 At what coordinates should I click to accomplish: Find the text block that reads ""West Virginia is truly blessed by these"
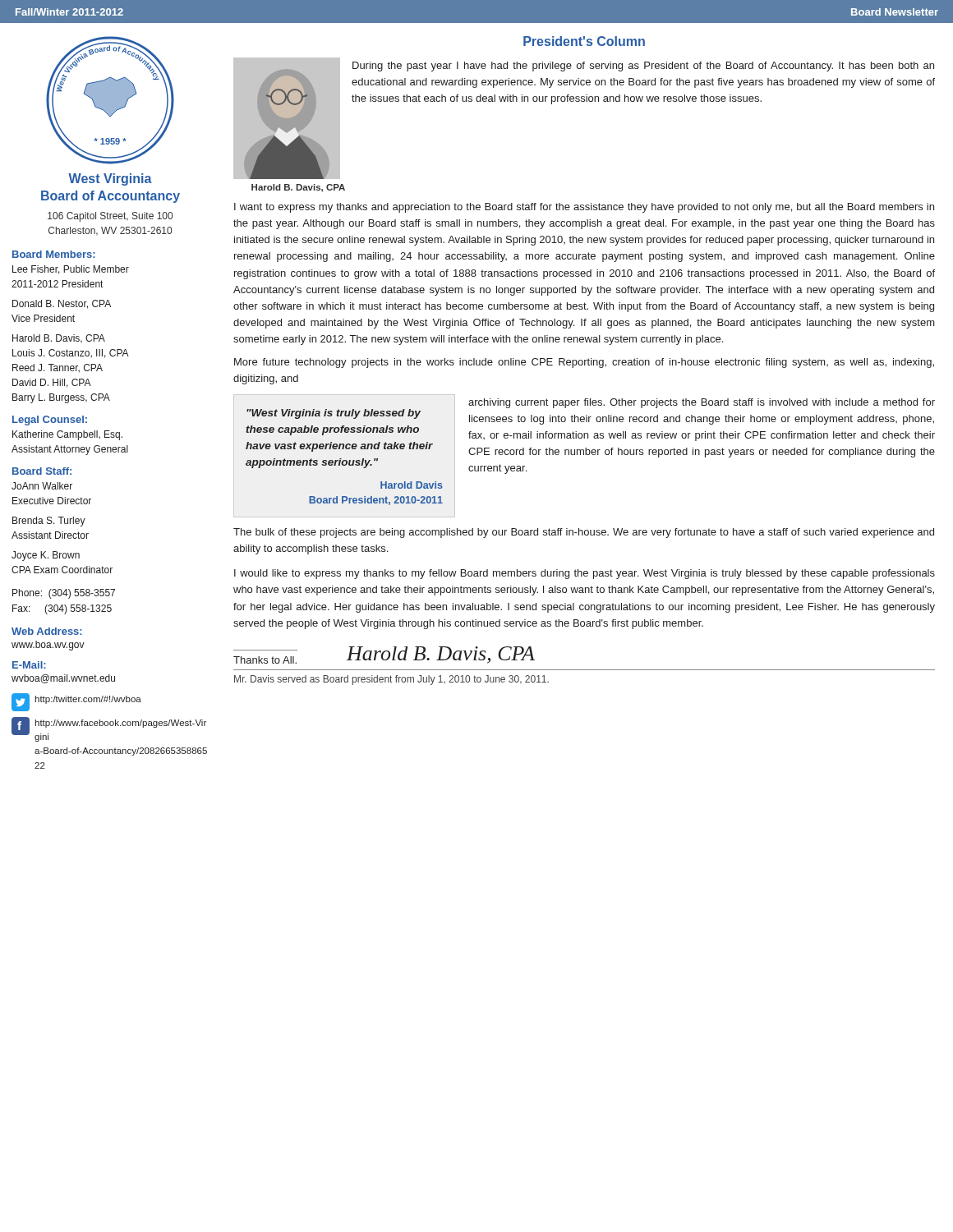pos(344,457)
